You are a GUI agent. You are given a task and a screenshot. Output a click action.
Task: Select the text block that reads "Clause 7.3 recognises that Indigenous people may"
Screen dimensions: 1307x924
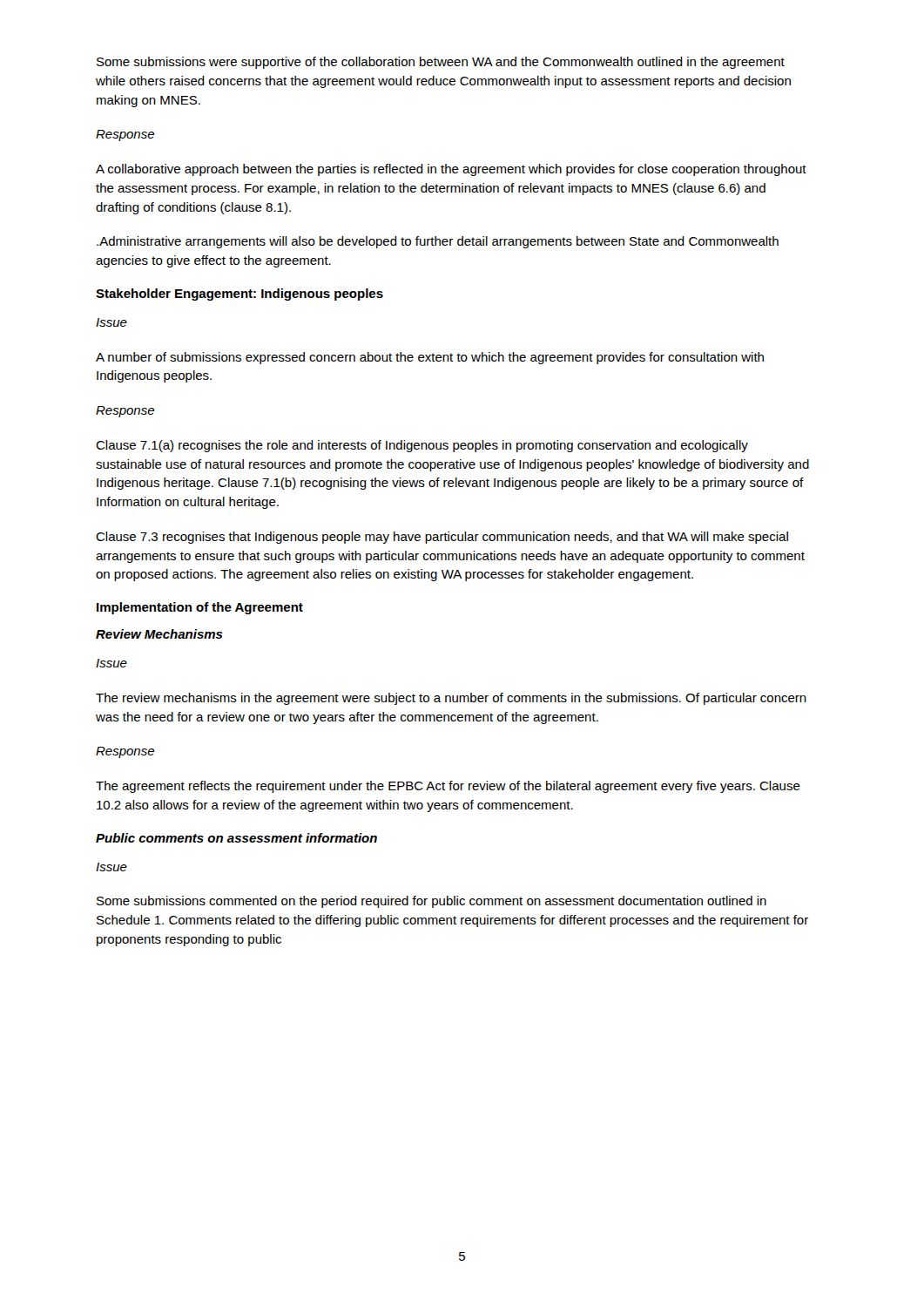(453, 555)
